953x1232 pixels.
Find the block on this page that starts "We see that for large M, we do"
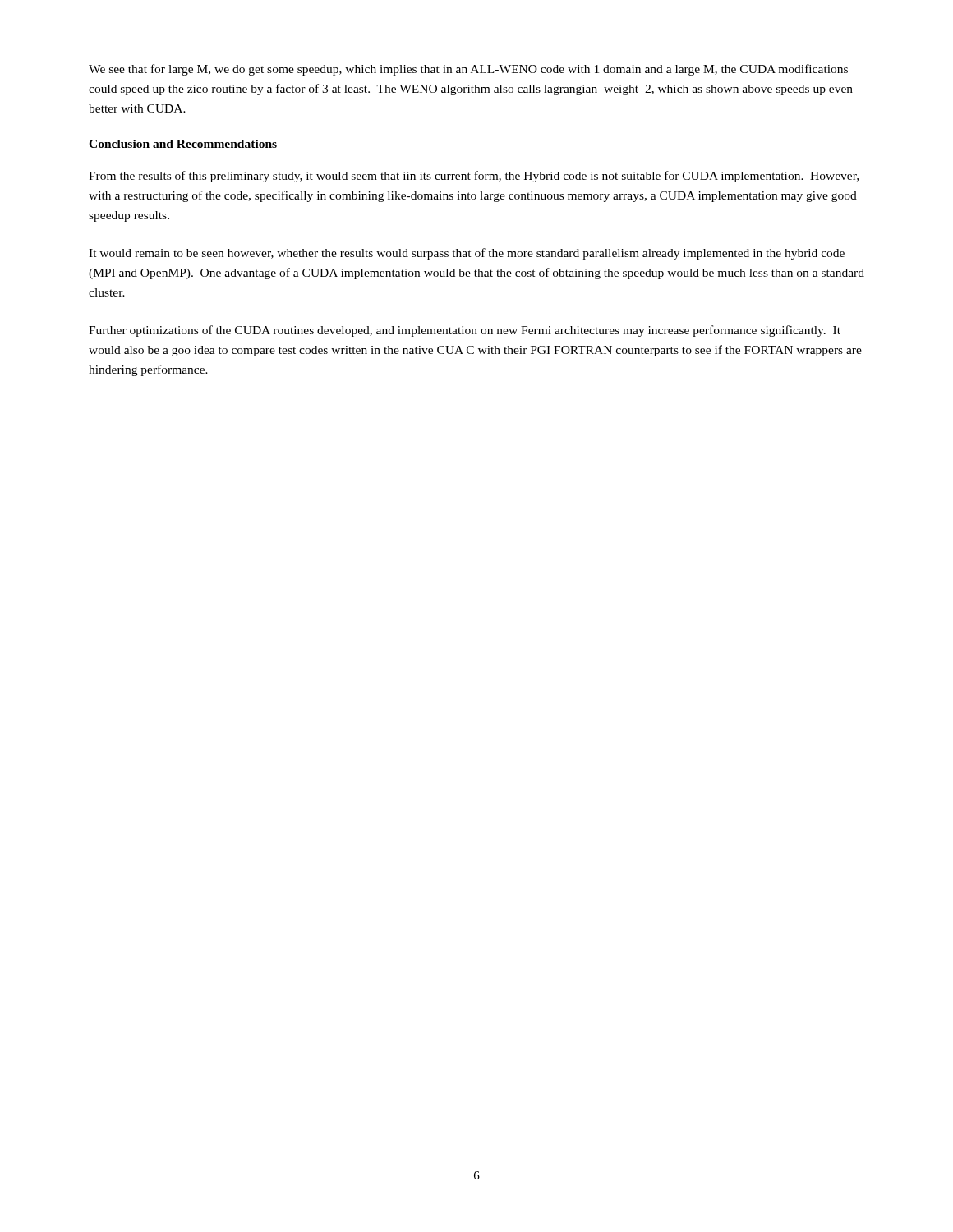click(471, 88)
